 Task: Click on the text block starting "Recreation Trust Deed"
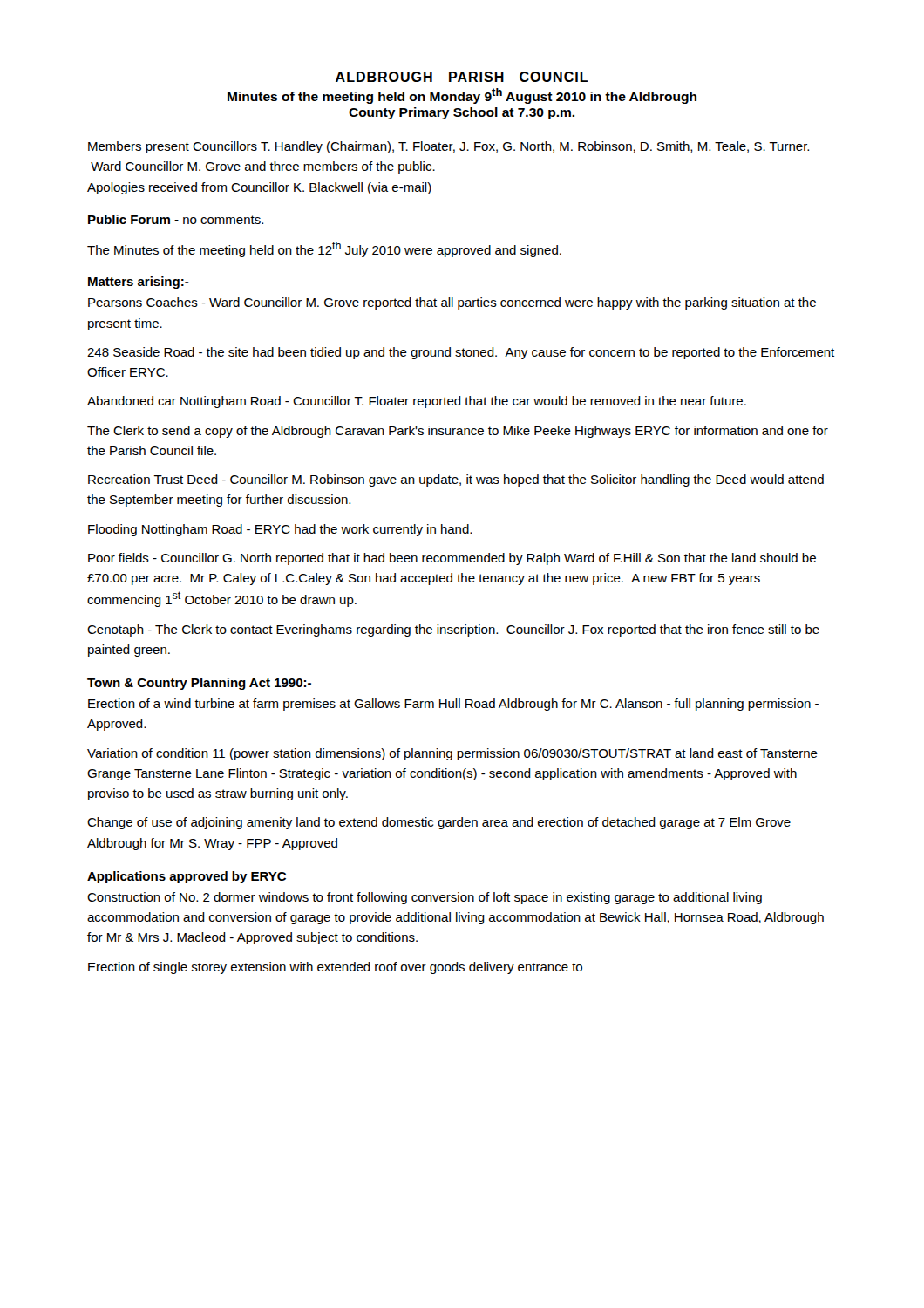pos(456,489)
